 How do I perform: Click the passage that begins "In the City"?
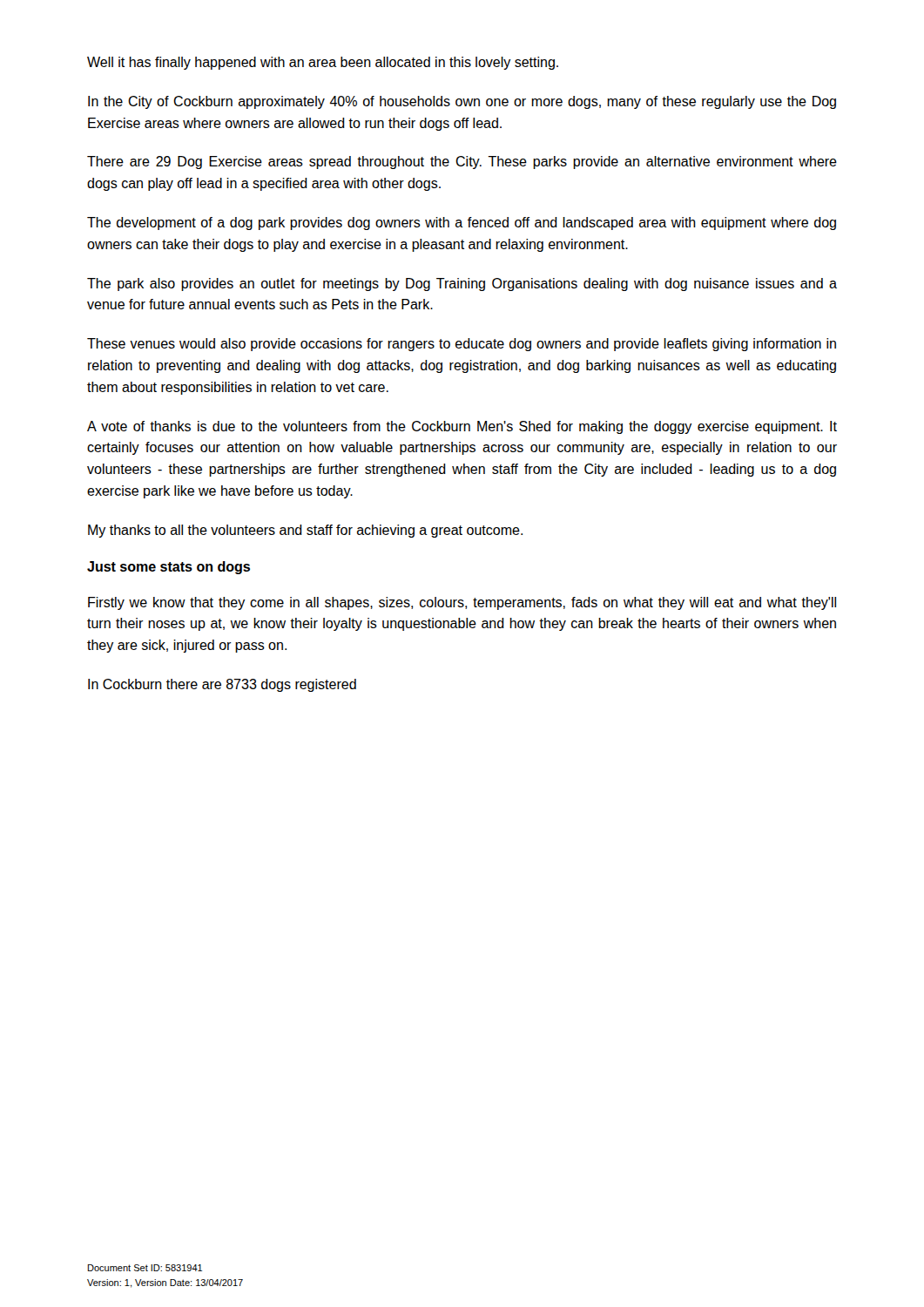pyautogui.click(x=462, y=112)
